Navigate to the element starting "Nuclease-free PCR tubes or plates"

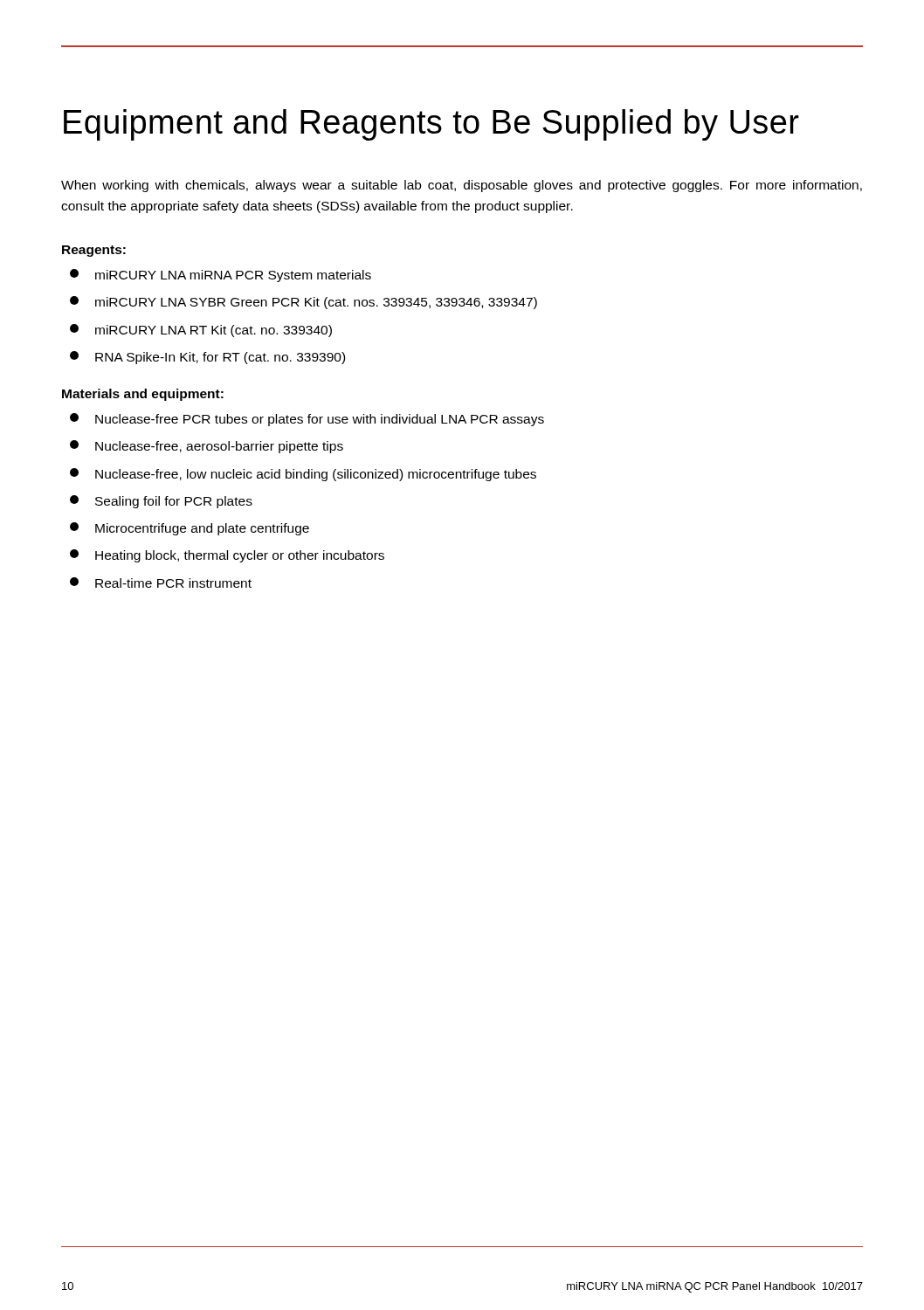point(466,419)
